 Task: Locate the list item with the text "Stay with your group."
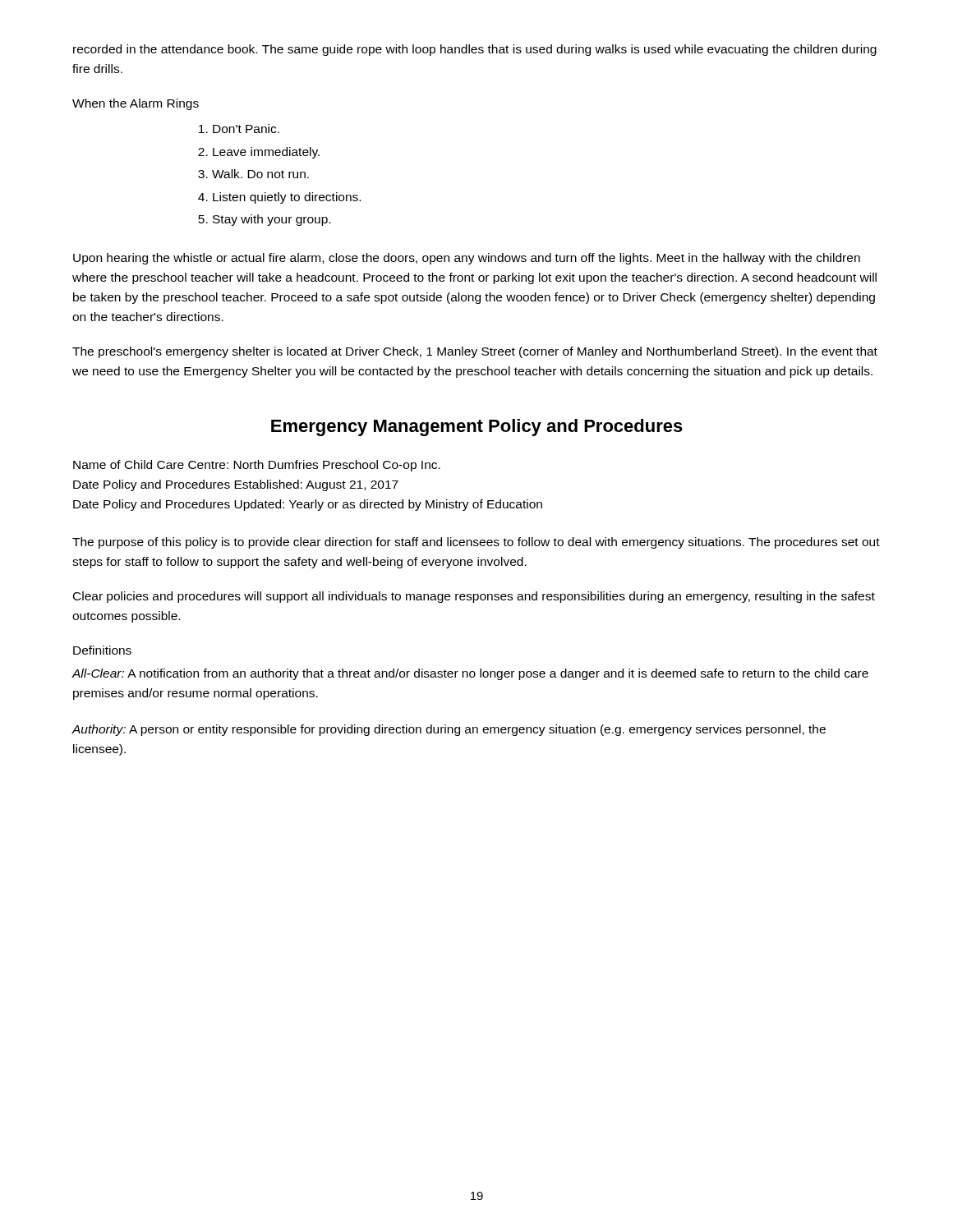pos(272,219)
